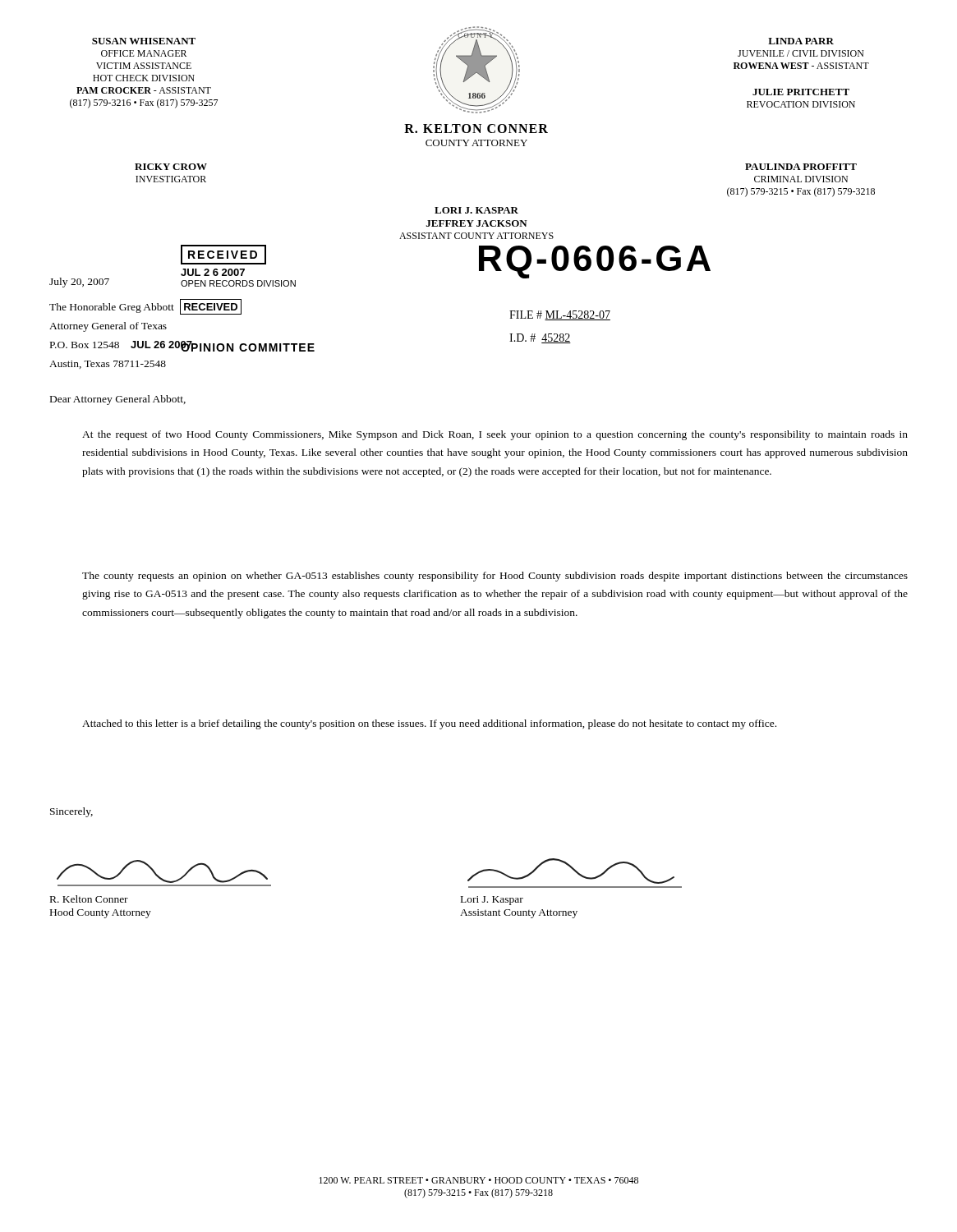Image resolution: width=957 pixels, height=1232 pixels.
Task: Point to the text block starting "At the request of two Hood County Commissioners,"
Action: pyautogui.click(x=495, y=453)
